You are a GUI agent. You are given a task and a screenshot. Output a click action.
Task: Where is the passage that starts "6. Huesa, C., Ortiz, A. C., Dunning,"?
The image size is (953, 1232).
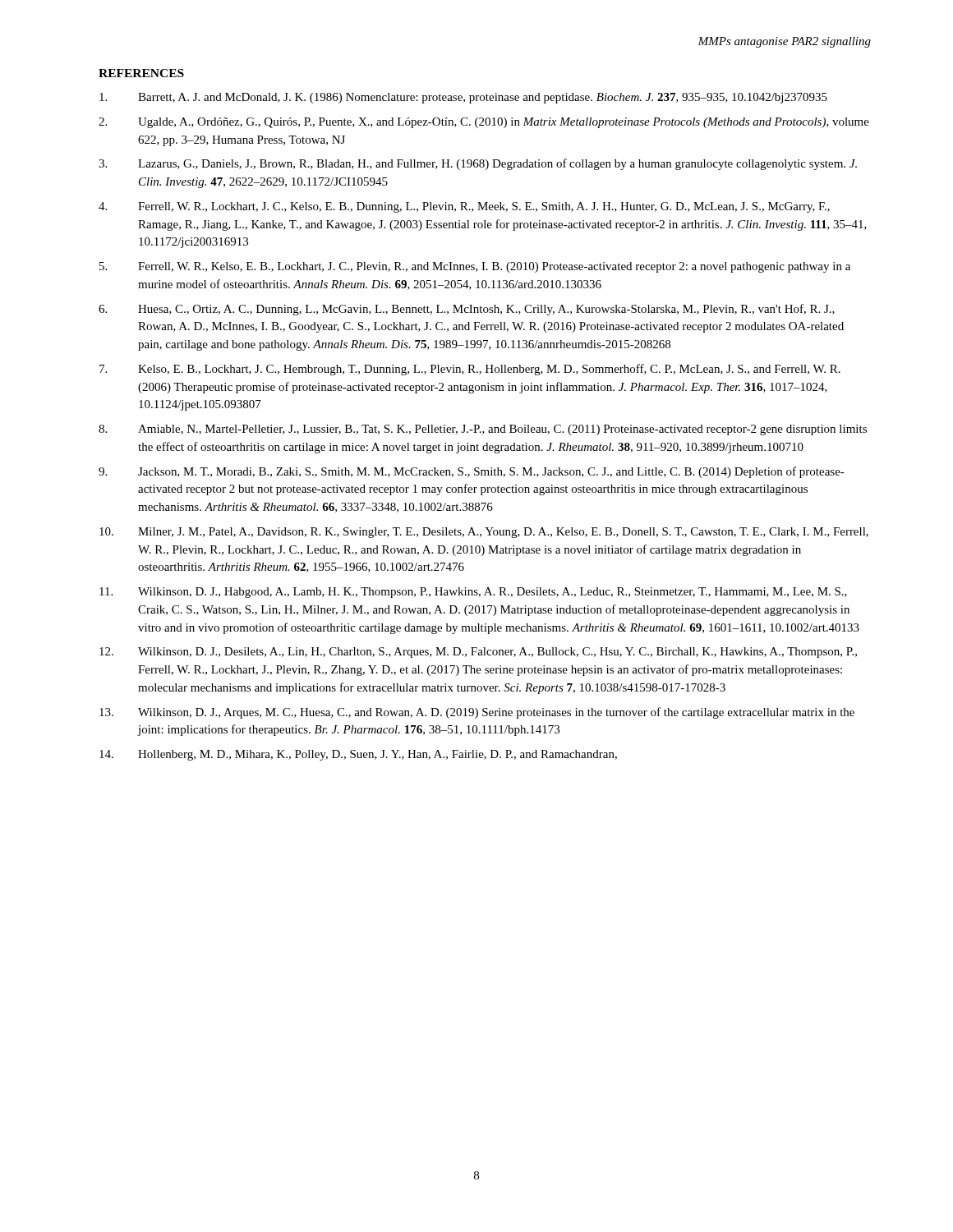pyautogui.click(x=485, y=327)
